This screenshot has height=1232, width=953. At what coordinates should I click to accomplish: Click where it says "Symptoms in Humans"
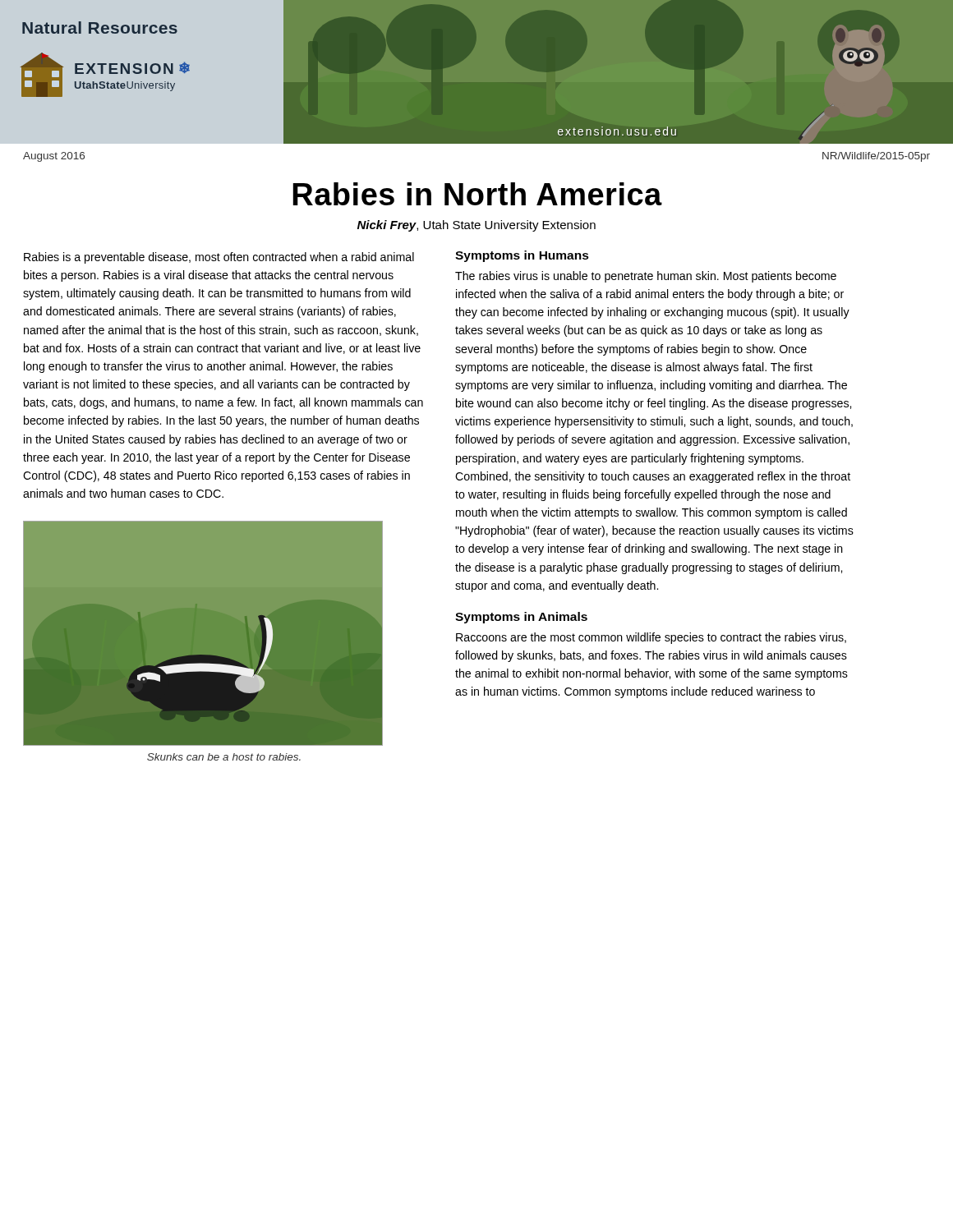point(522,255)
